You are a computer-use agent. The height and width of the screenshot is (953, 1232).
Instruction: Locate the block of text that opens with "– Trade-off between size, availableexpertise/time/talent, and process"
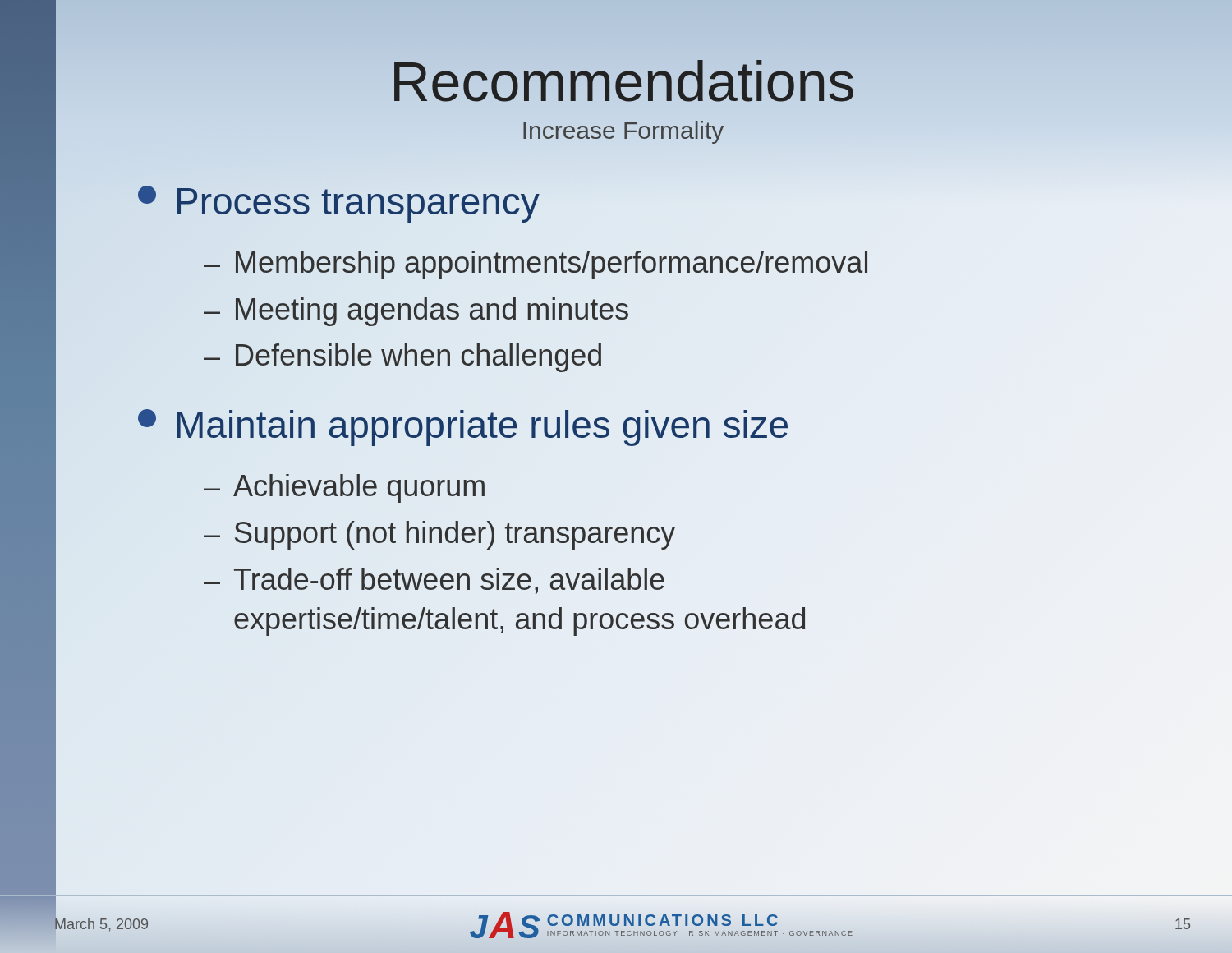point(505,600)
